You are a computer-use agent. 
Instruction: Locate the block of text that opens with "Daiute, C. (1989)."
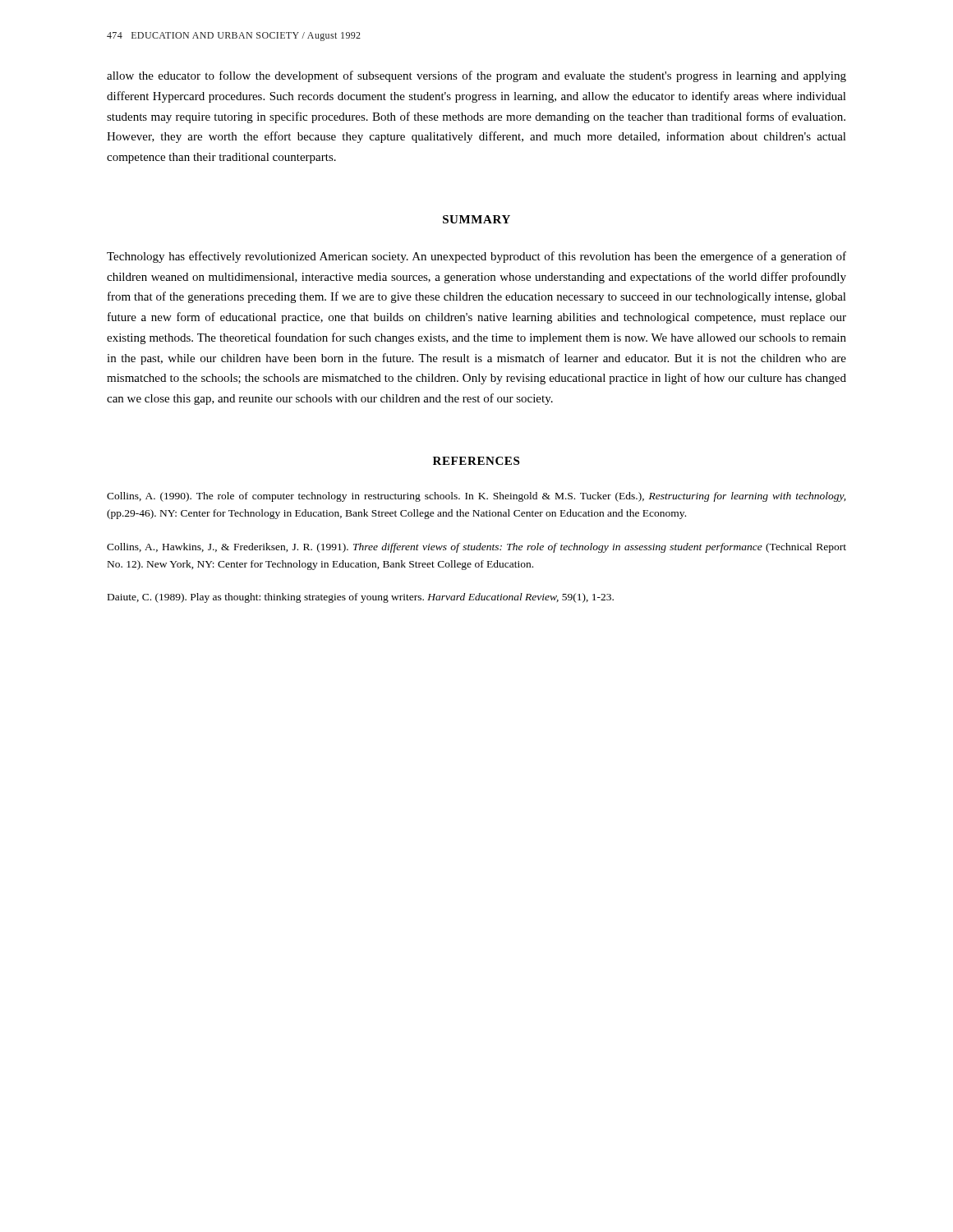point(361,597)
